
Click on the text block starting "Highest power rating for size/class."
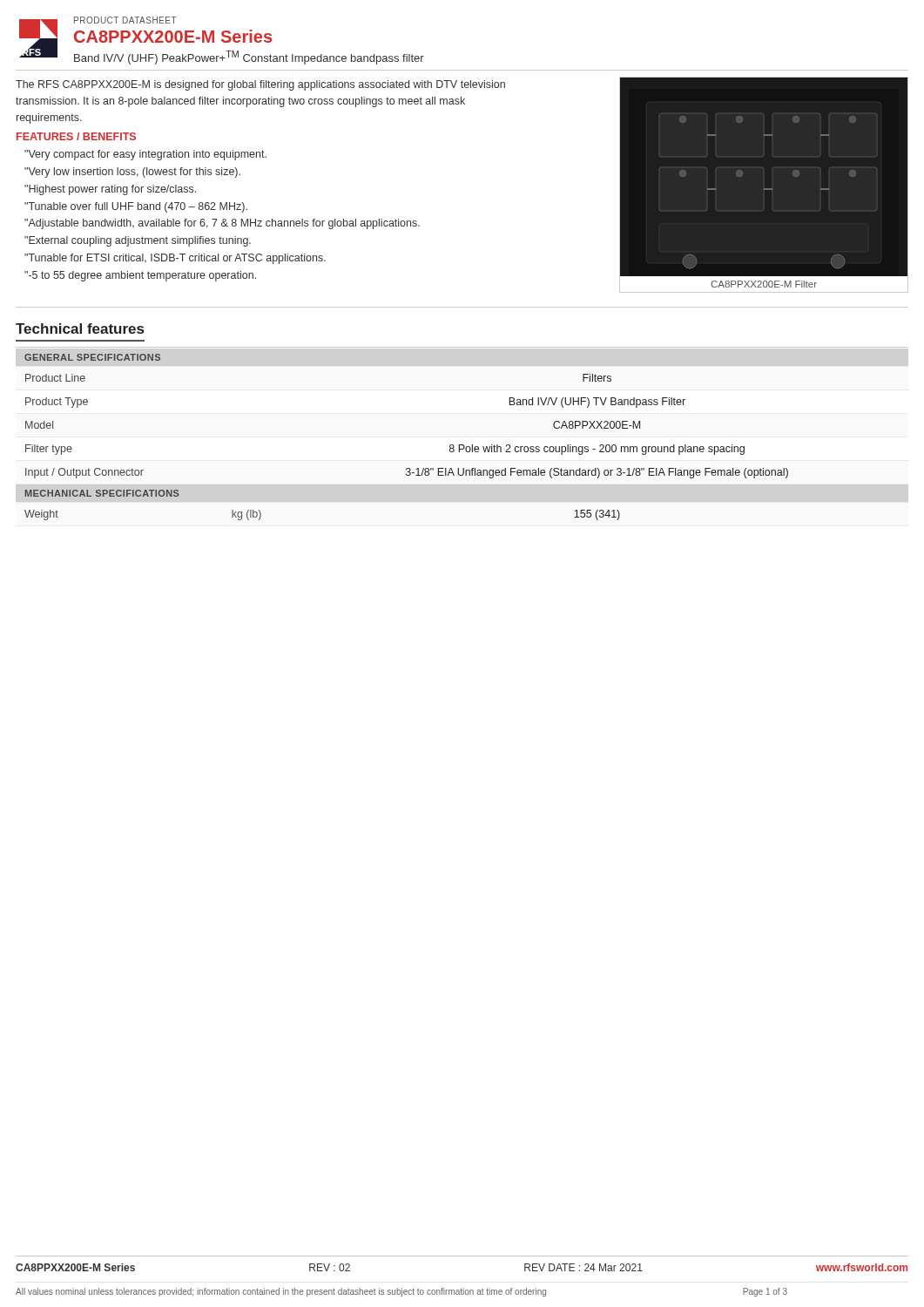click(113, 189)
